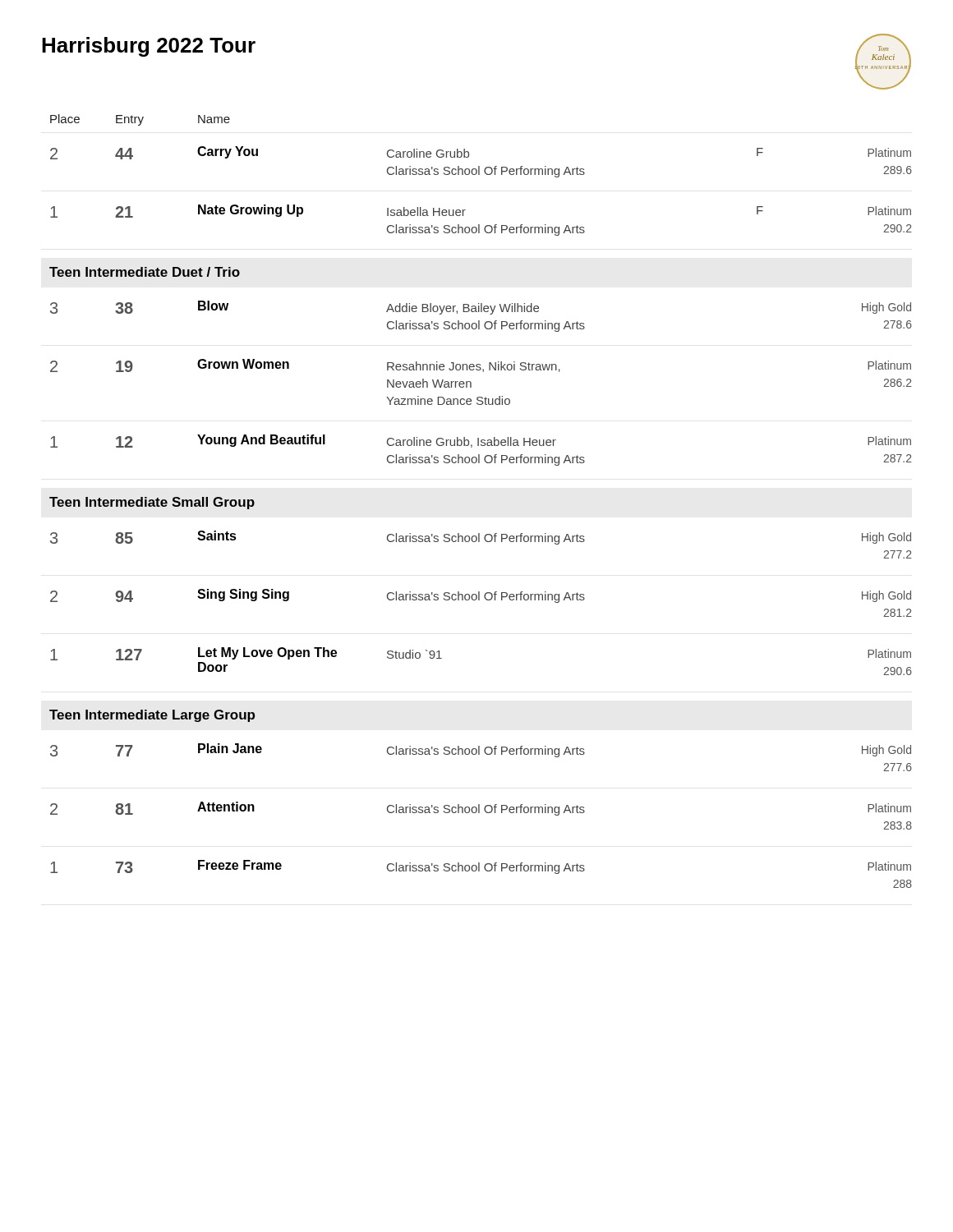The image size is (953, 1232).
Task: Find the table that mentions "3 77 Plain Jane"
Action: 476,818
